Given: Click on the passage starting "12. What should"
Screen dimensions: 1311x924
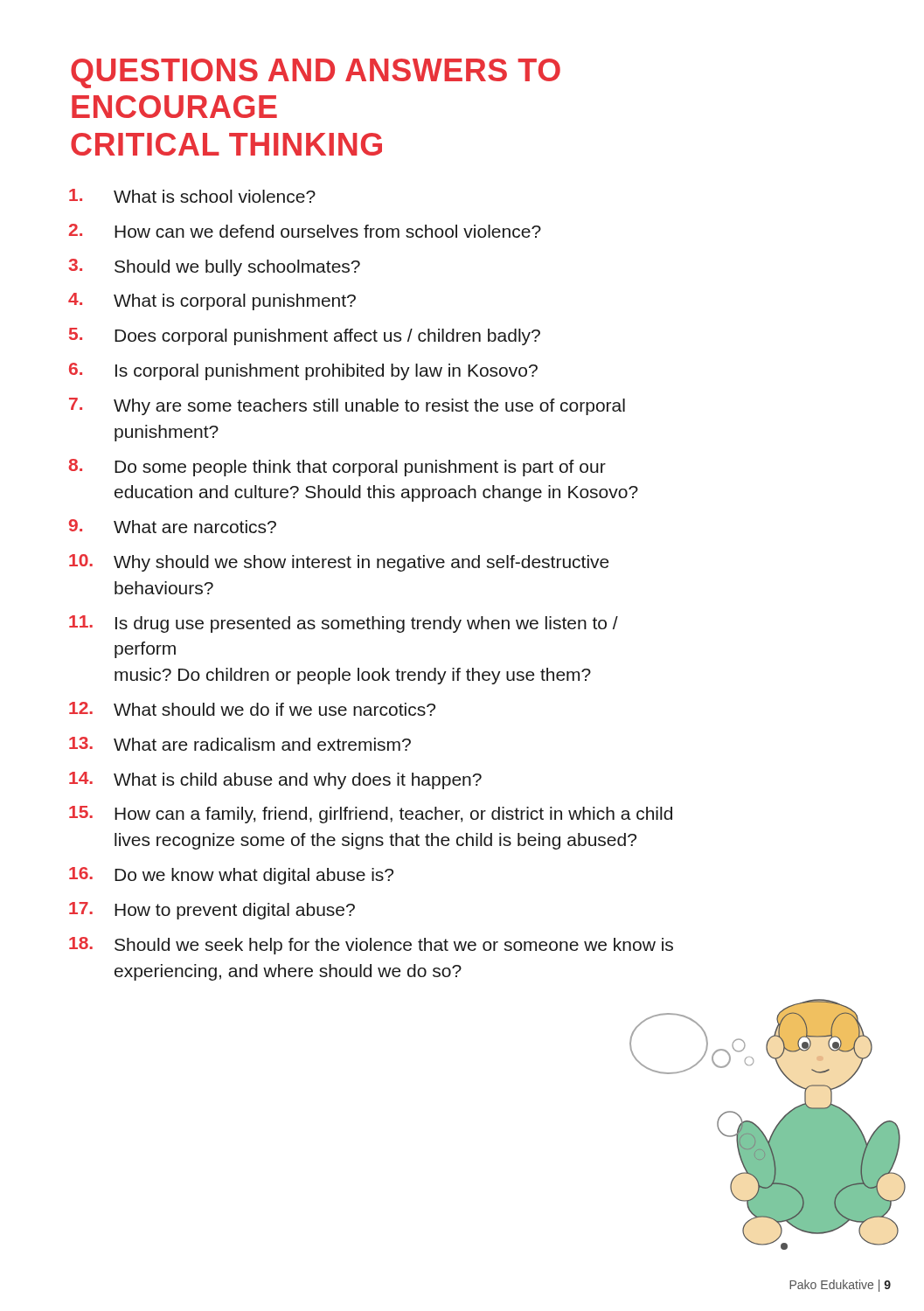Looking at the screenshot, I should (x=252, y=710).
